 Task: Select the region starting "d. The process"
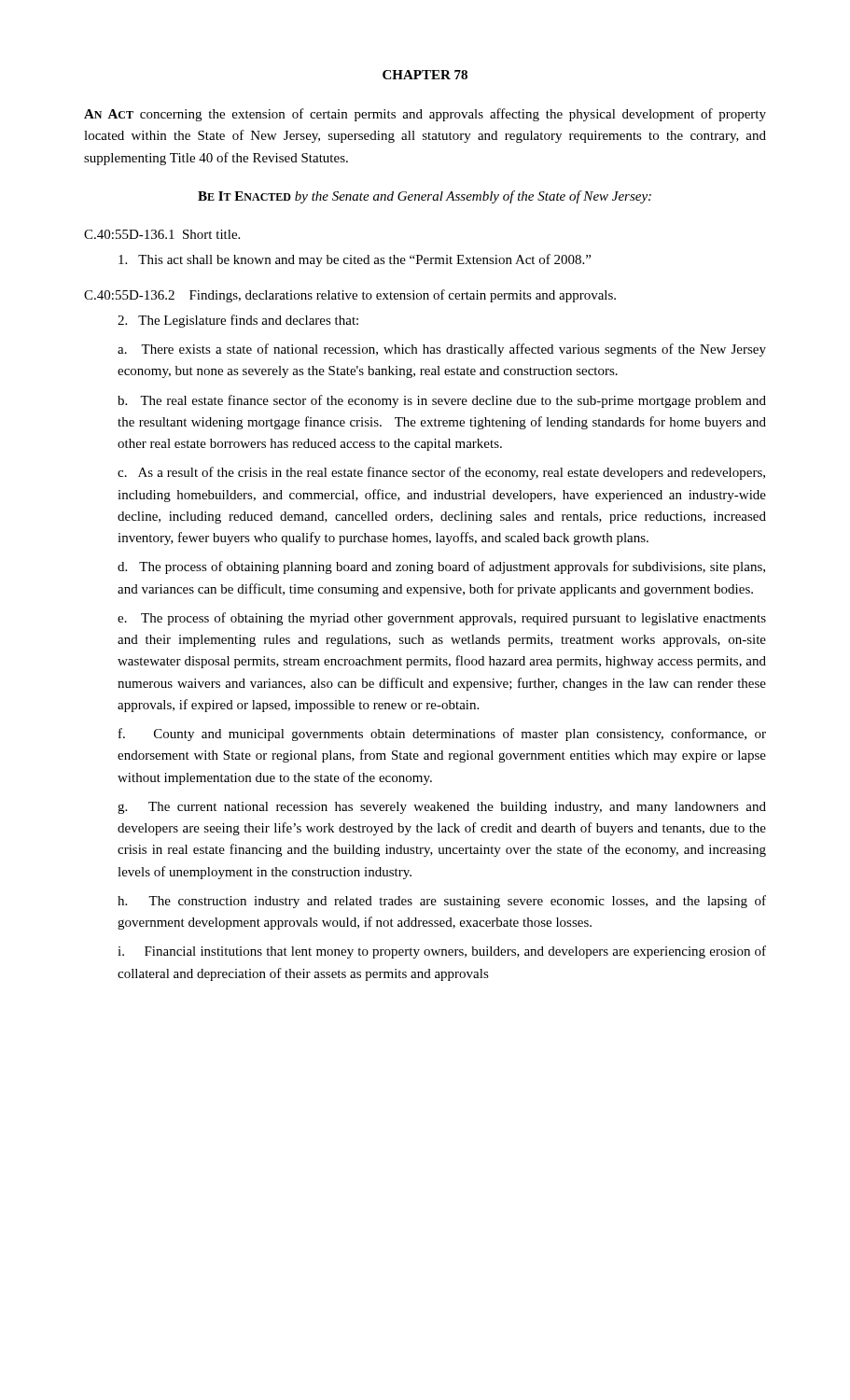[x=442, y=578]
